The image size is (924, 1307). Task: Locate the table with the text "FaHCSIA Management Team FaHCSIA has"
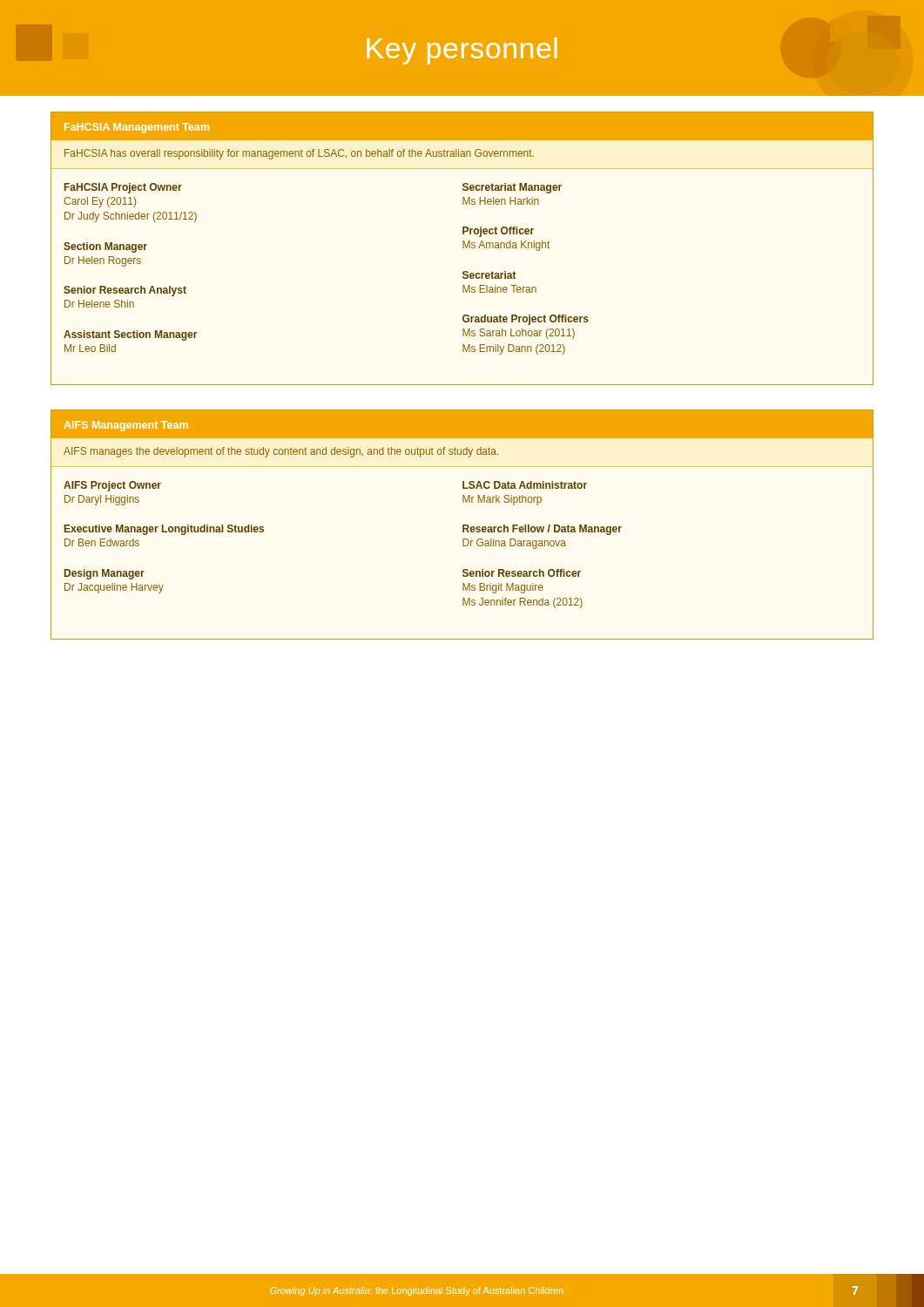(x=462, y=248)
